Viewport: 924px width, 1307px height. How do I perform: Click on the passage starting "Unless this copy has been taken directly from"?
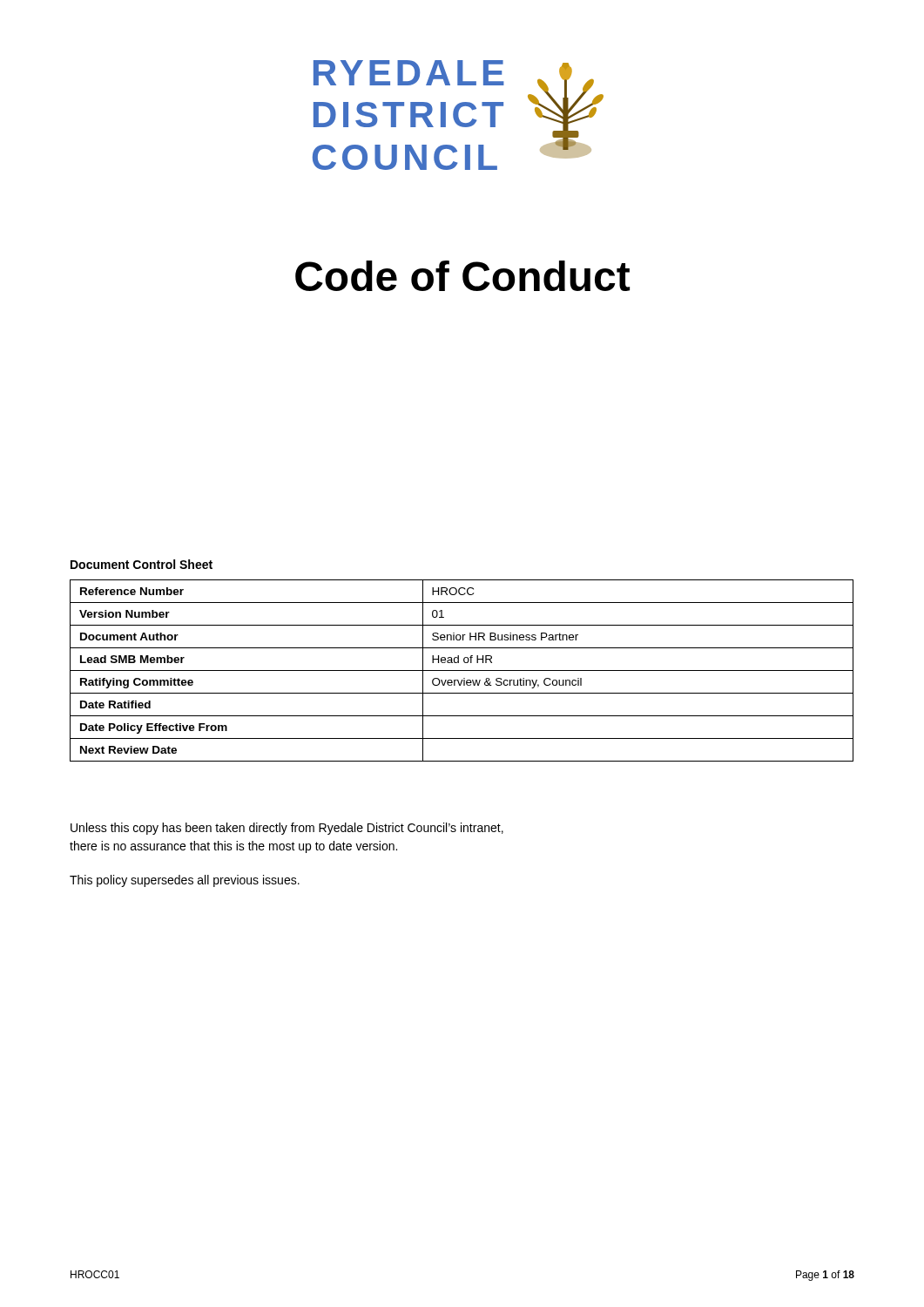(462, 837)
